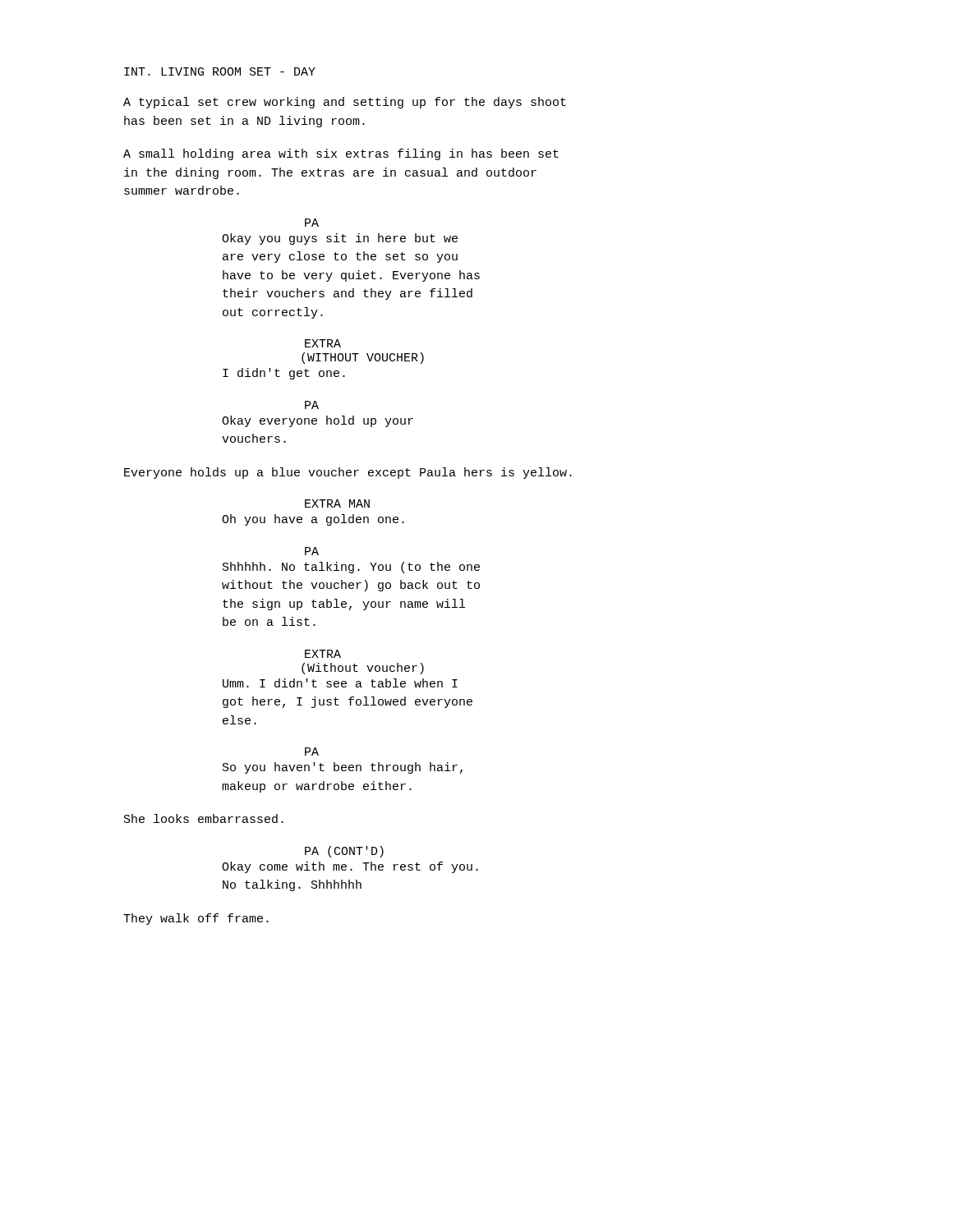
Task: Locate the block of text that opens with "PA Shhhhh. No talking."
Action: point(460,589)
